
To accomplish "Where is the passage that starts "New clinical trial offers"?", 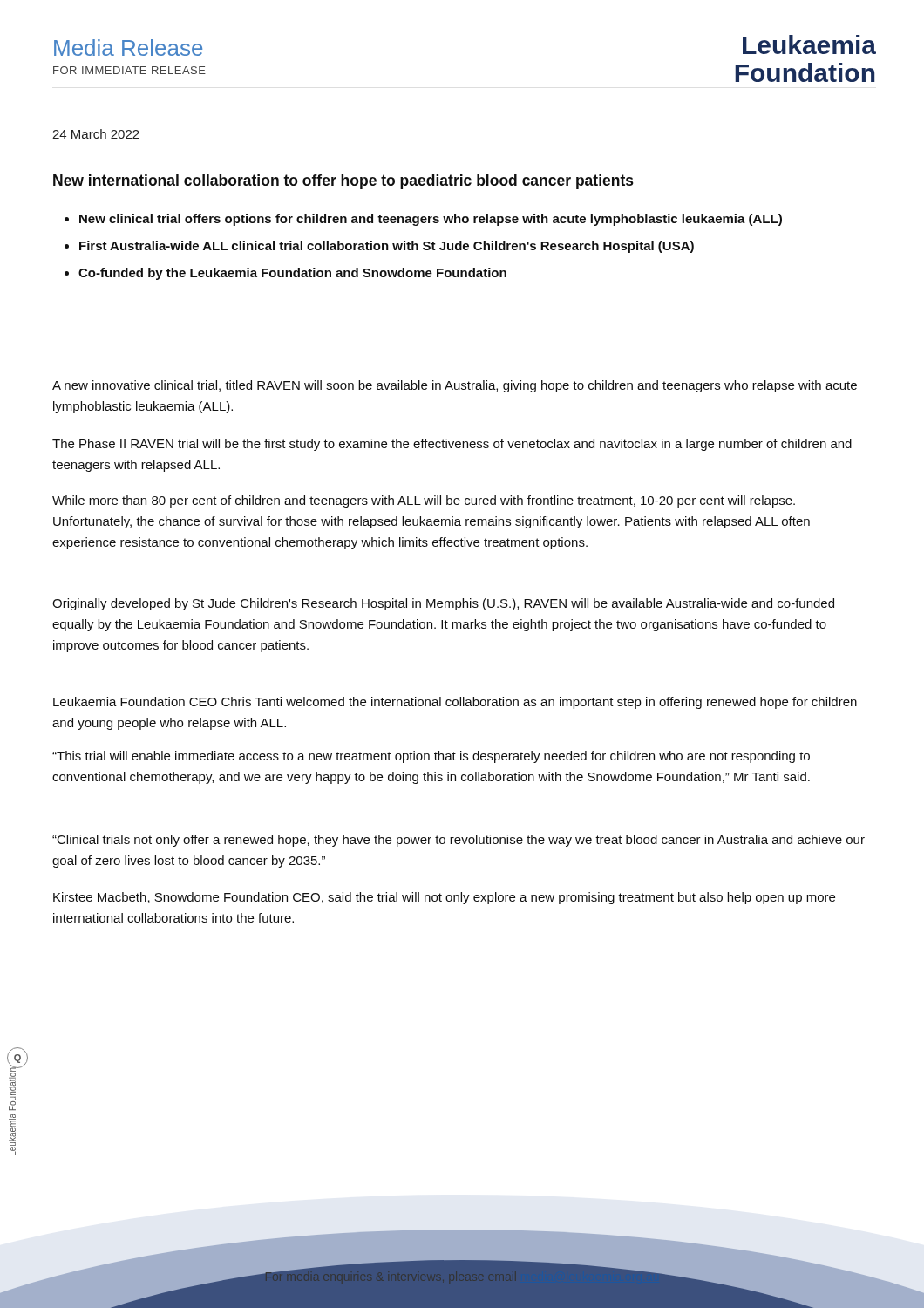I will point(430,218).
